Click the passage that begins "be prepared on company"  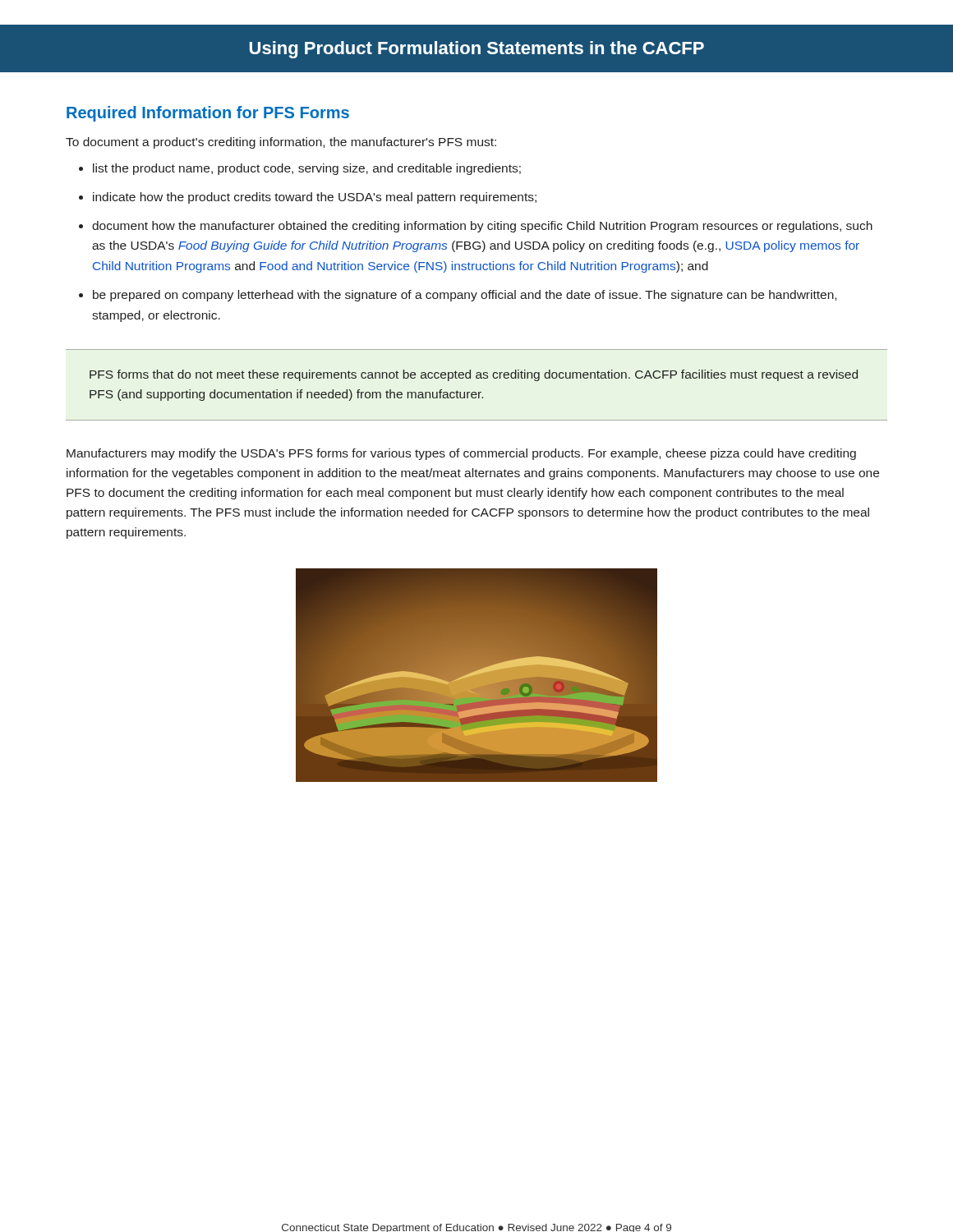[x=465, y=305]
